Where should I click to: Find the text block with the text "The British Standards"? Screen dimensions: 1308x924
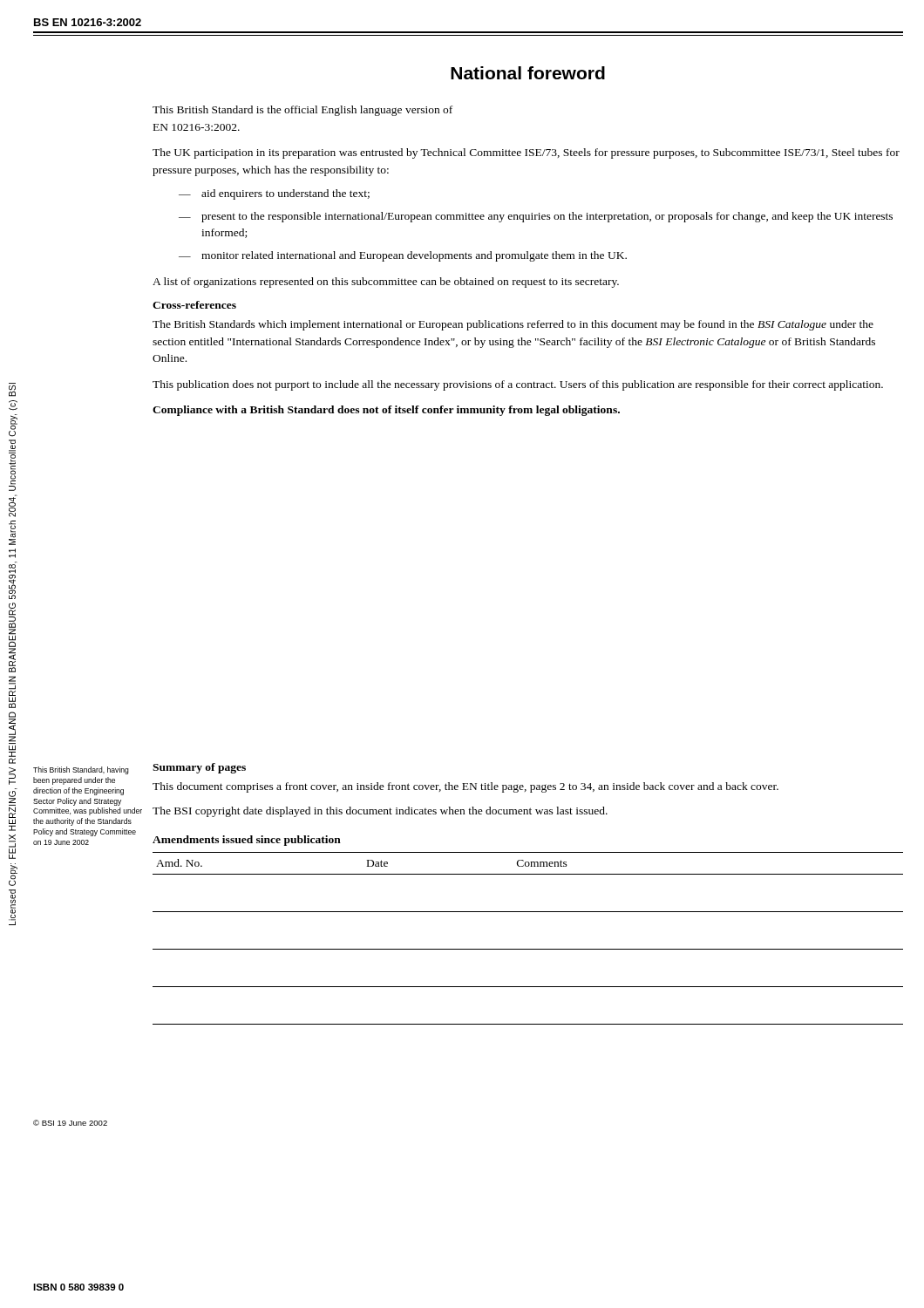514,341
